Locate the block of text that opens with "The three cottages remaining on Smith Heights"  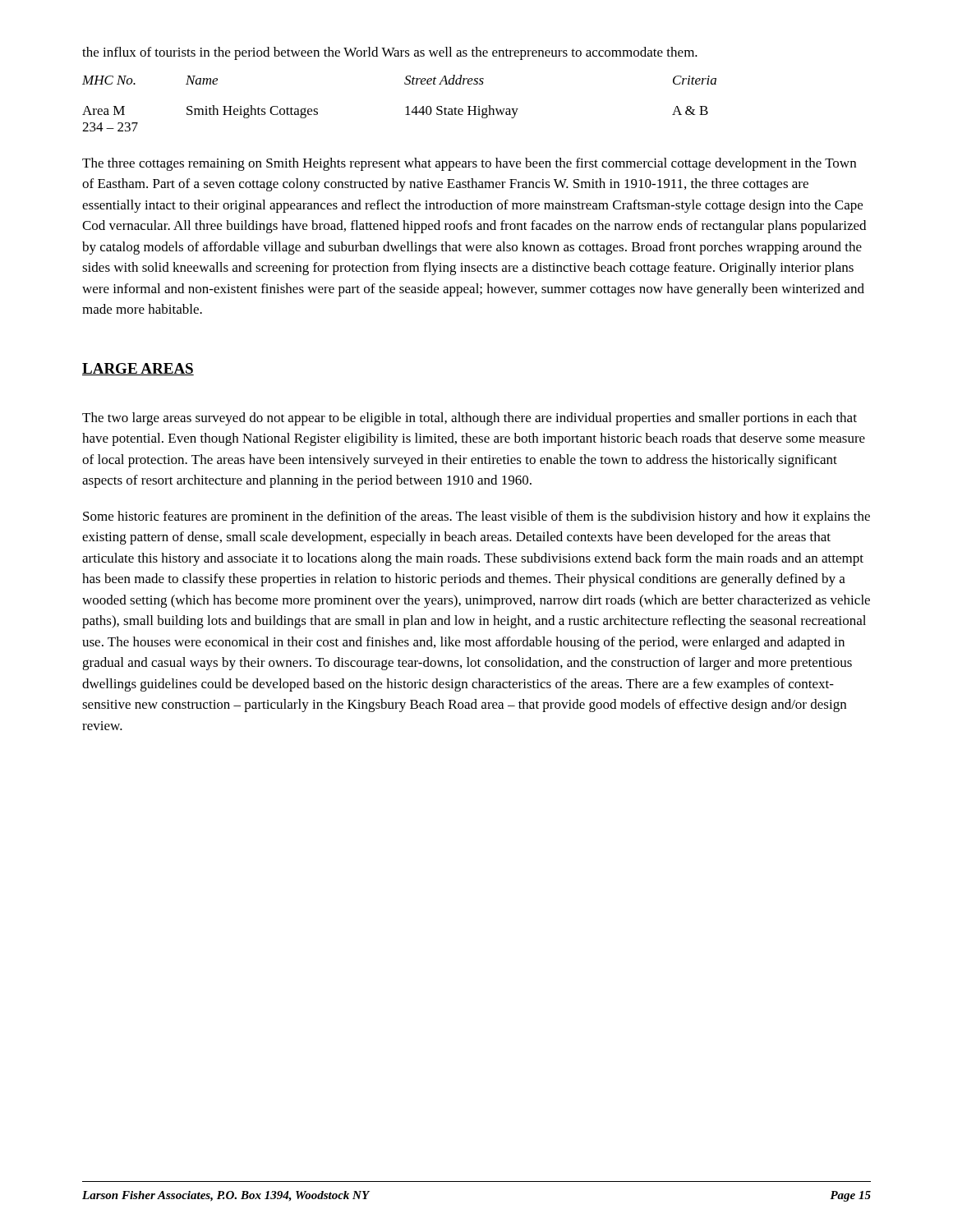476,236
